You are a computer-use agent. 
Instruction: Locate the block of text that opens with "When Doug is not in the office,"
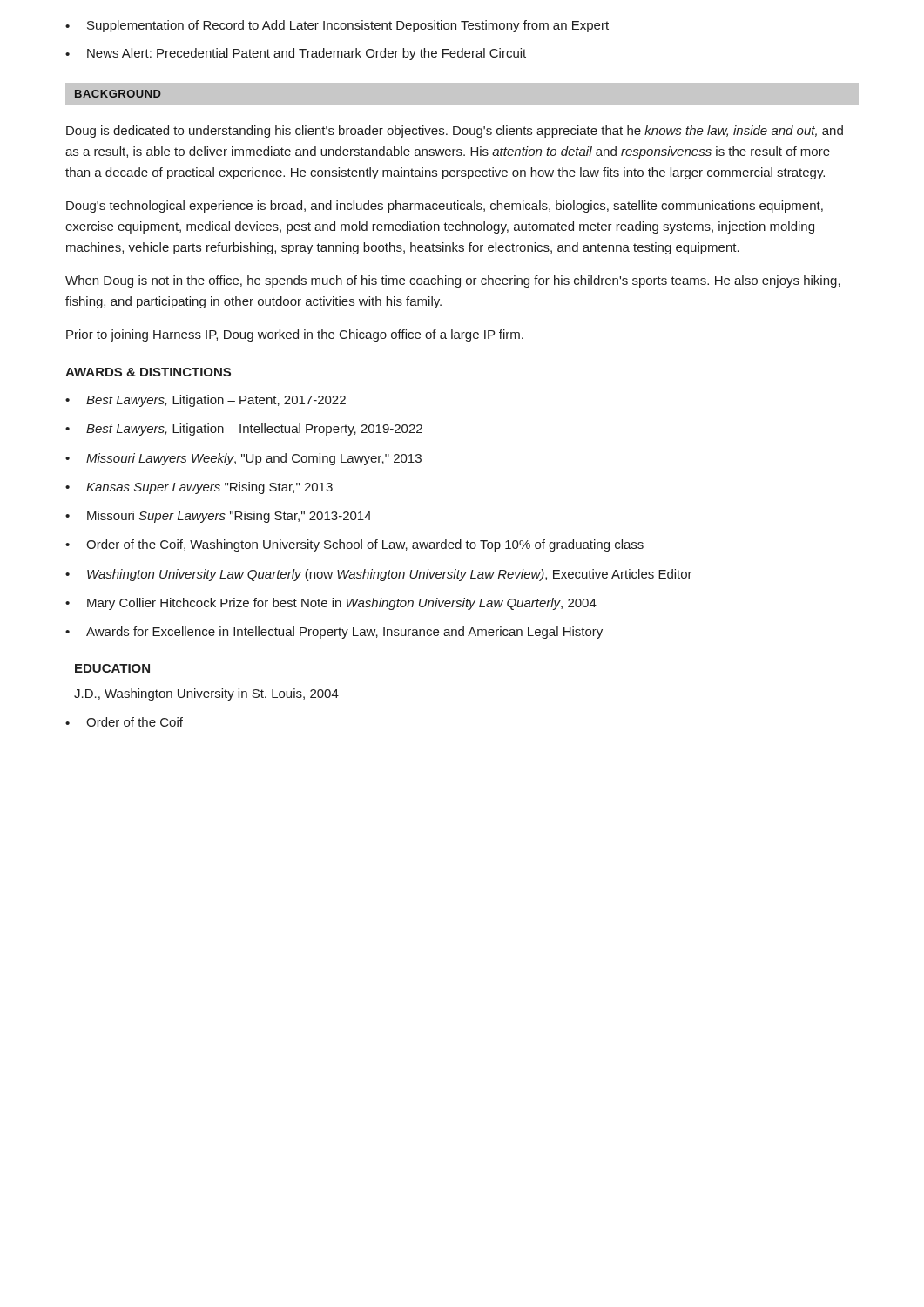pyautogui.click(x=453, y=291)
